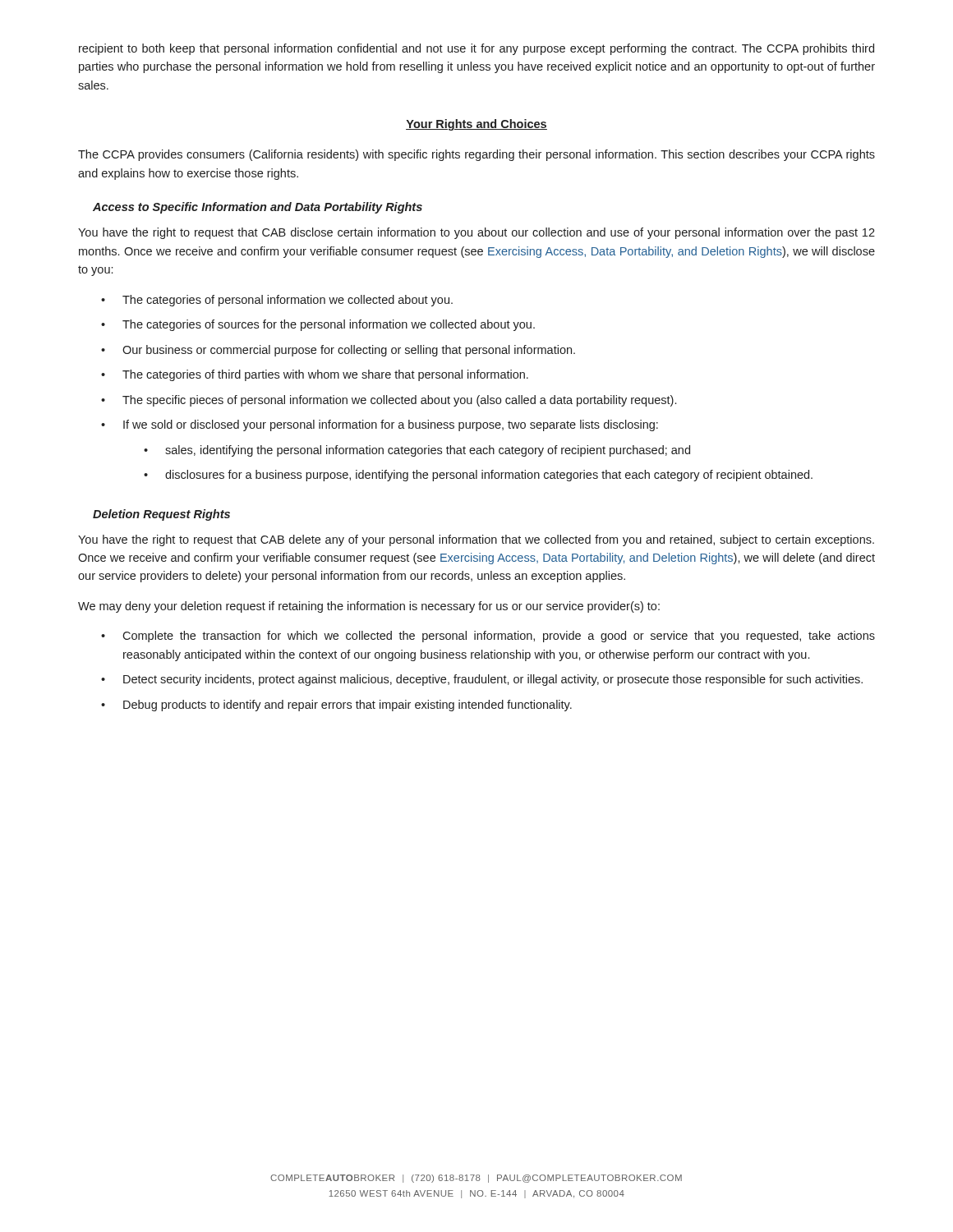Locate the text block containing "The CCPA provides consumers (California residents)"
The image size is (953, 1232).
[x=476, y=164]
